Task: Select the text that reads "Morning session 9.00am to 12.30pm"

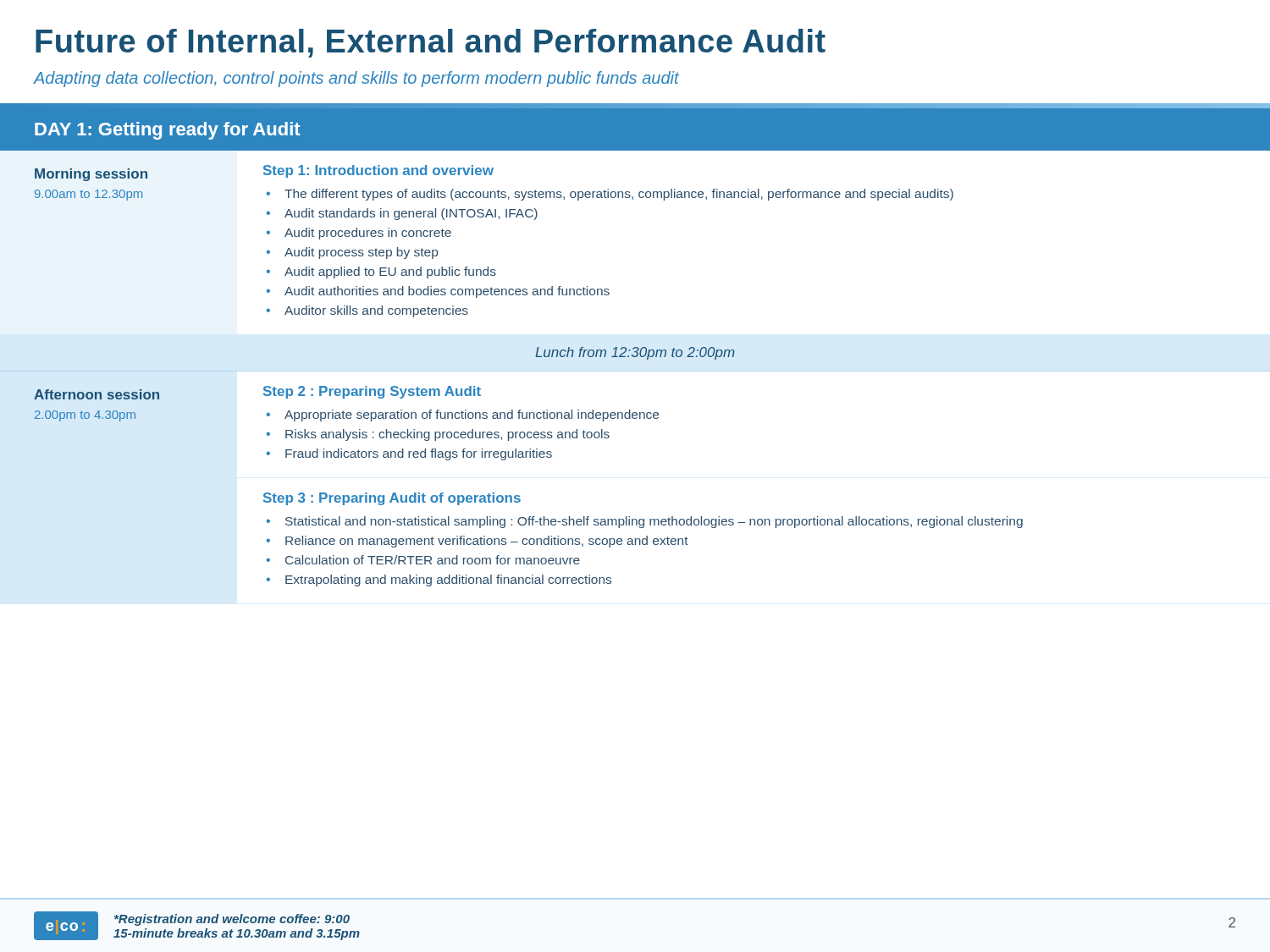Action: (x=127, y=183)
